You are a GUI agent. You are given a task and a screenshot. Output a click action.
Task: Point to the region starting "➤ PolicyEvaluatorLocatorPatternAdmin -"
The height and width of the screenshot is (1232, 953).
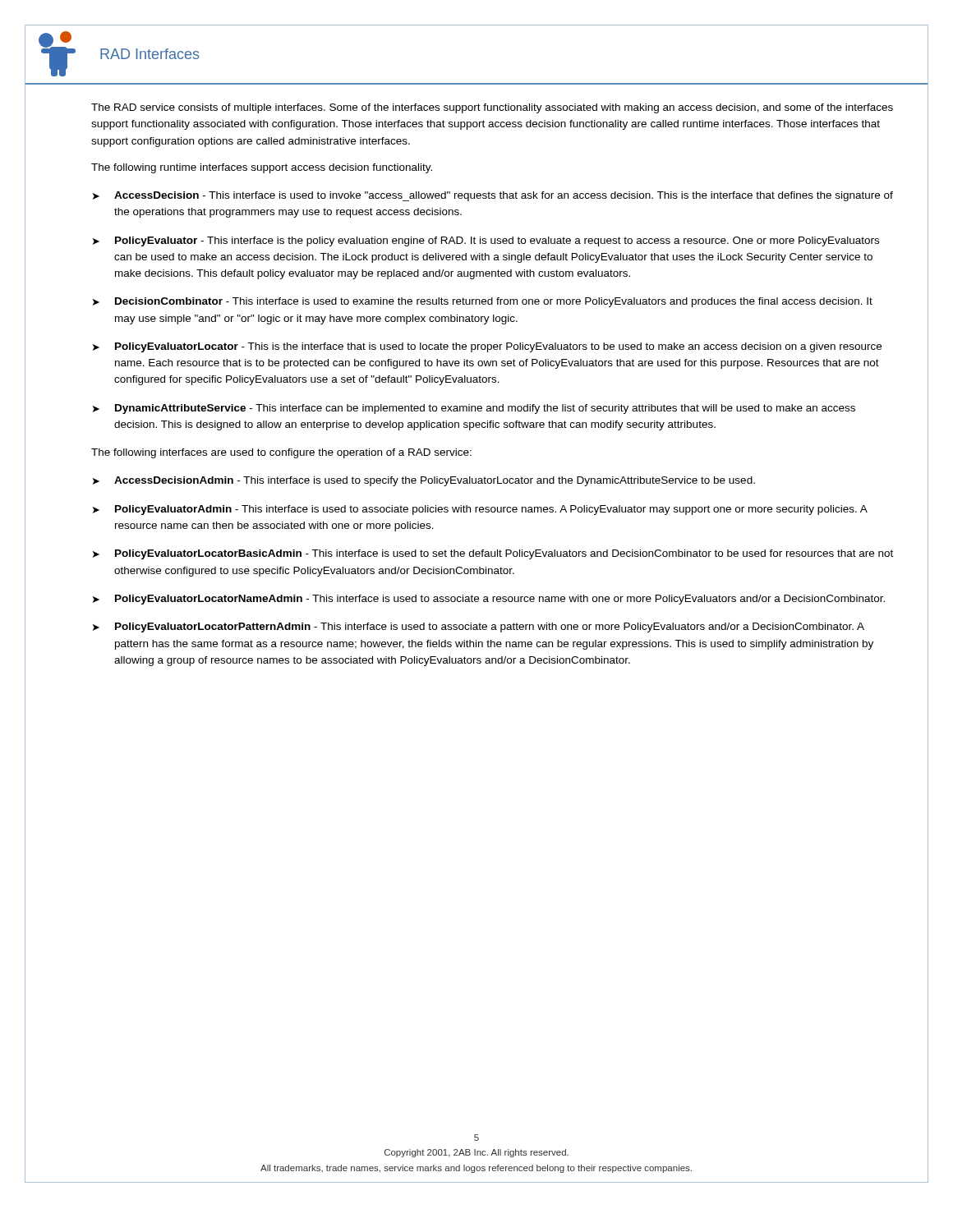click(493, 644)
